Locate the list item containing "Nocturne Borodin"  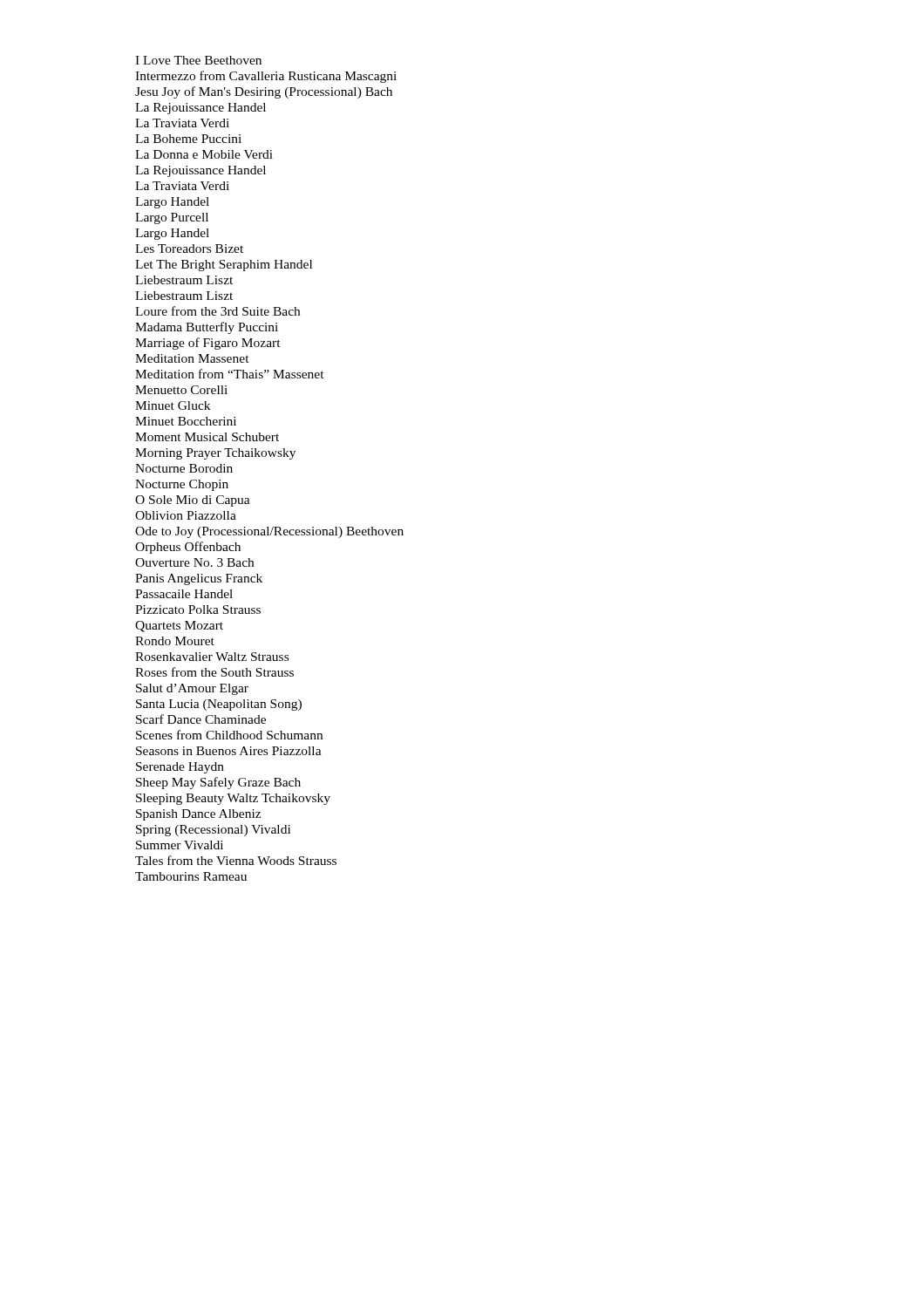[x=184, y=468]
